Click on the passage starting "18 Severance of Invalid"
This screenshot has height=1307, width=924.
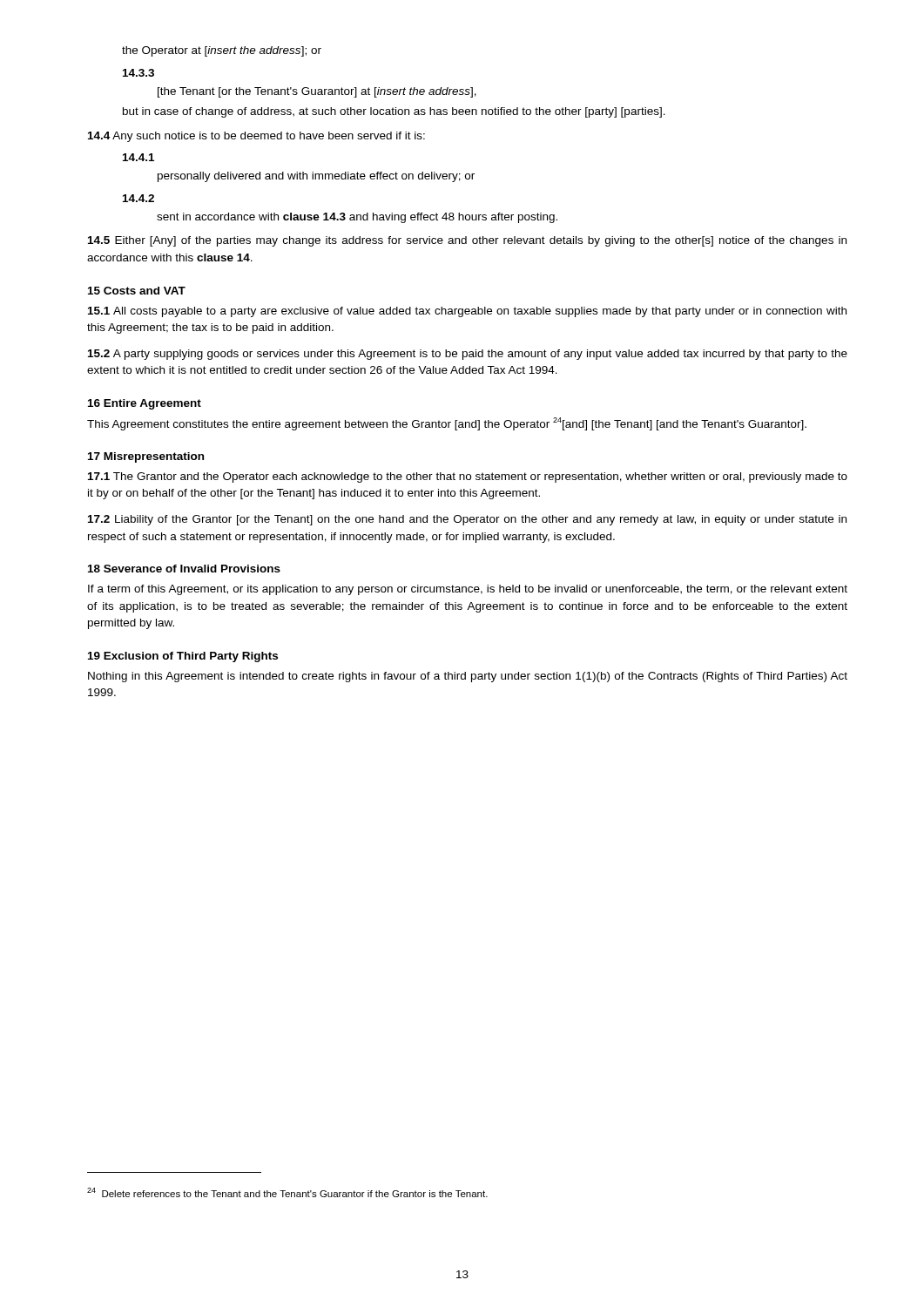click(184, 569)
